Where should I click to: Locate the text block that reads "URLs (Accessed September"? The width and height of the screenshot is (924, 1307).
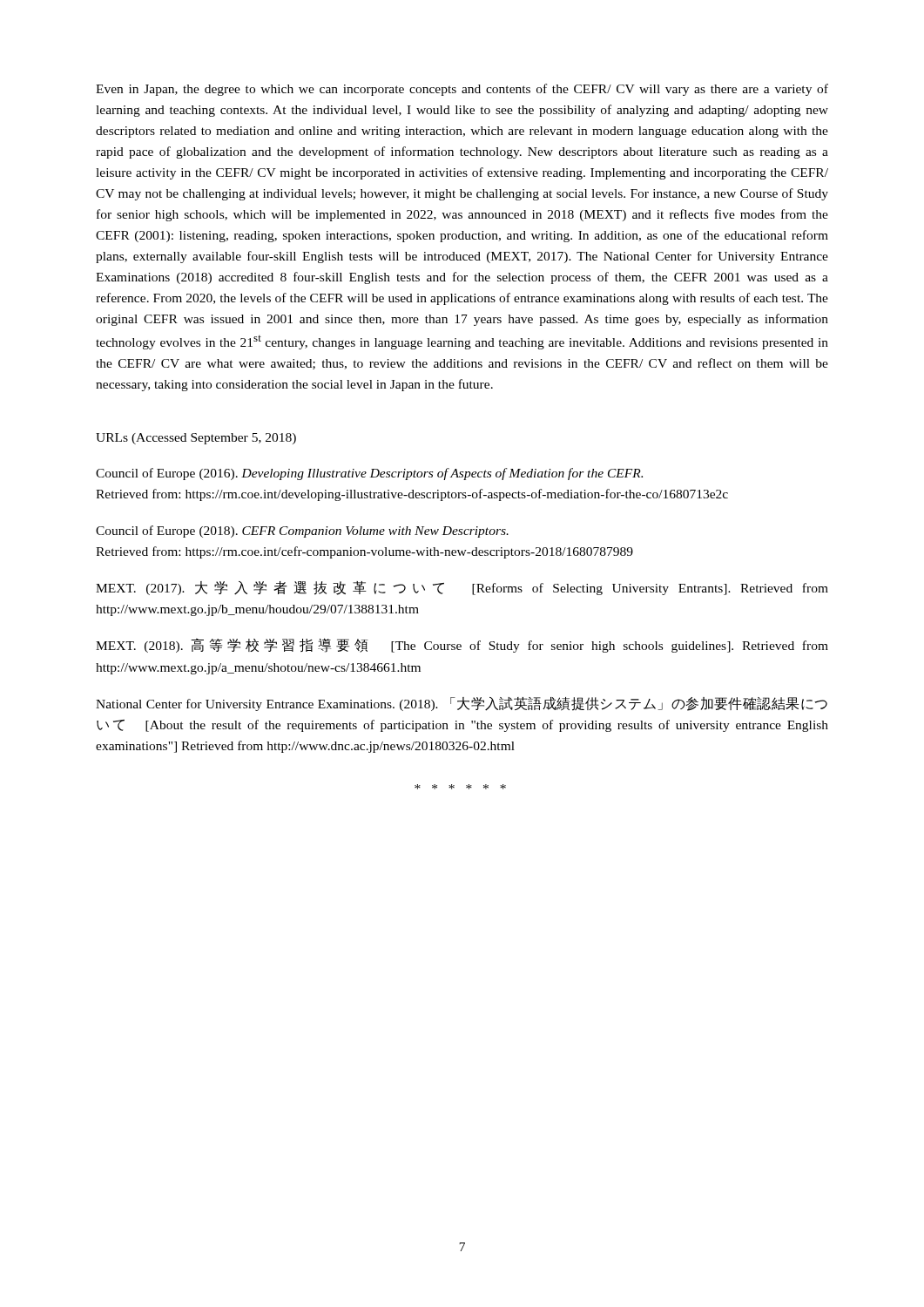click(x=196, y=437)
